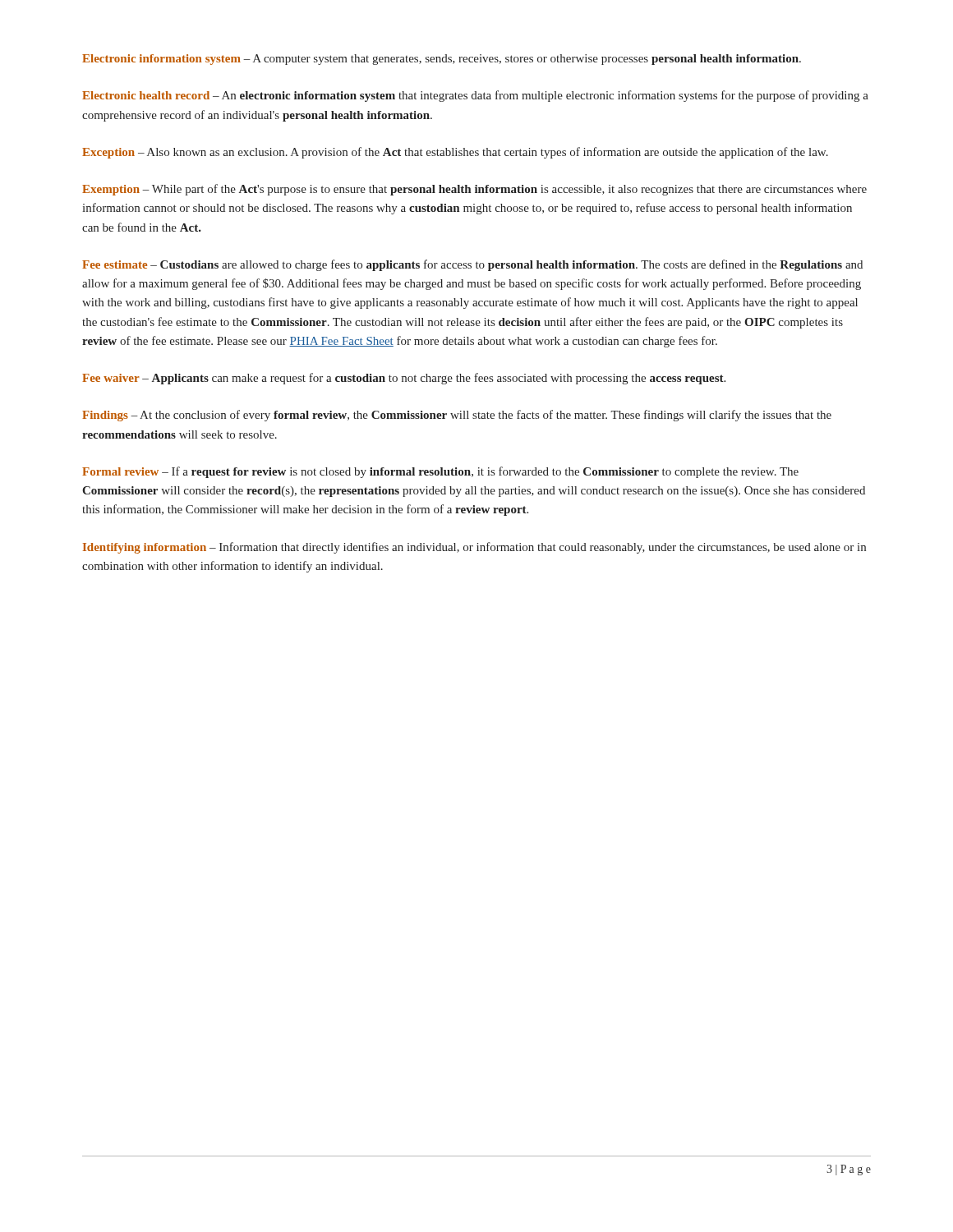Where is the passage that starts "Fee estimate –"?

click(x=473, y=302)
